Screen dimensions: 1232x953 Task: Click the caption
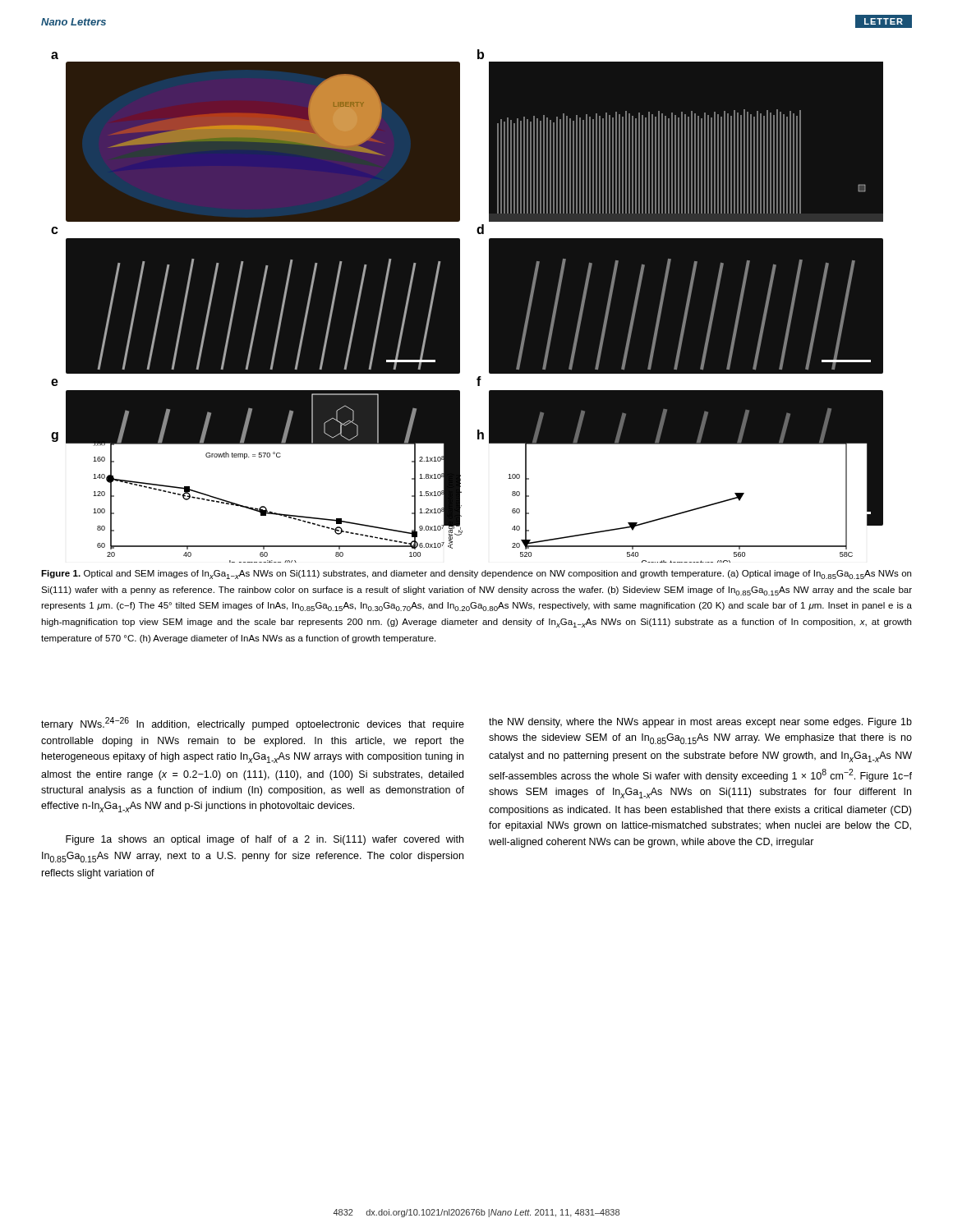tap(476, 606)
